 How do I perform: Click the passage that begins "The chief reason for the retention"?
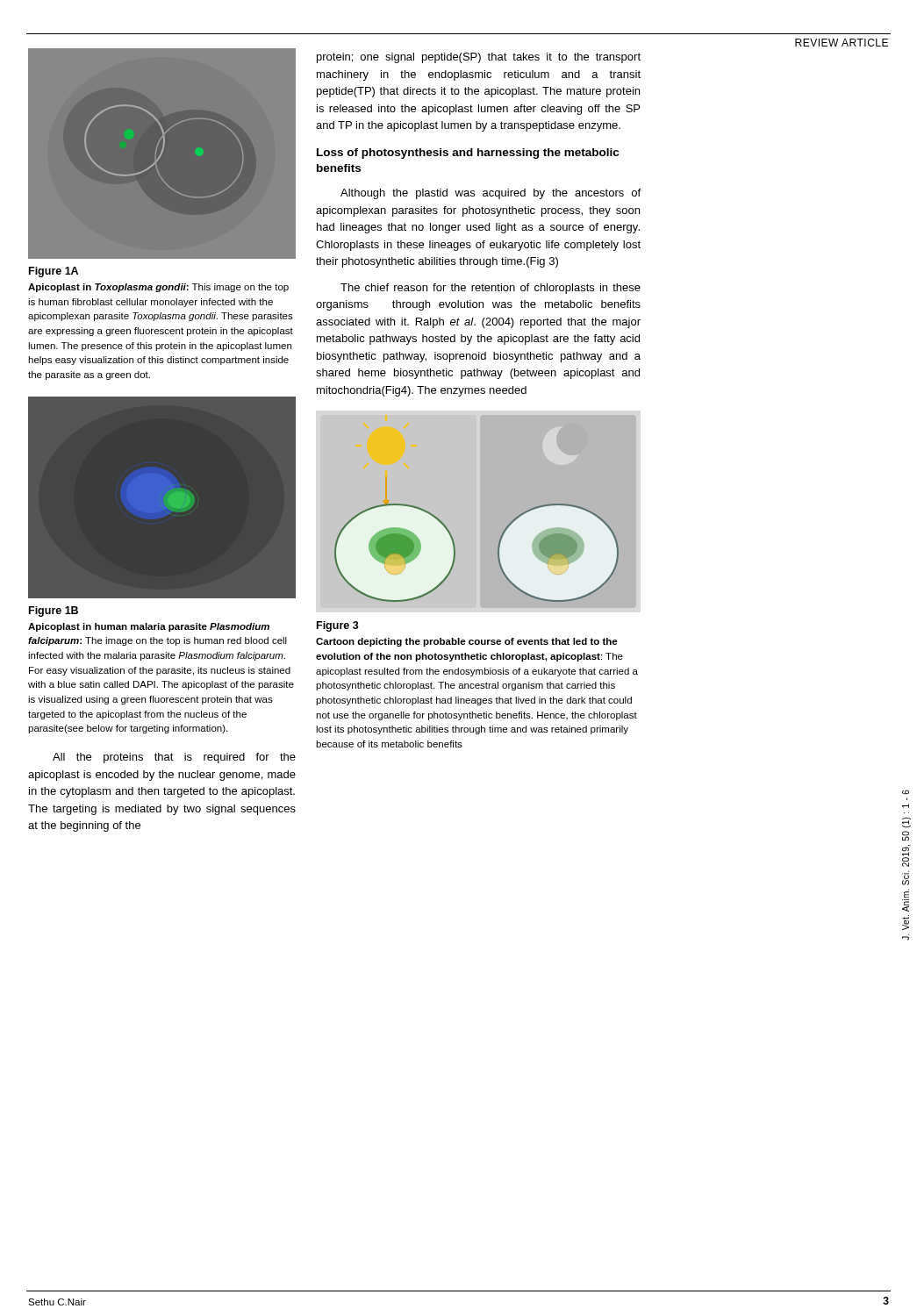[x=478, y=338]
